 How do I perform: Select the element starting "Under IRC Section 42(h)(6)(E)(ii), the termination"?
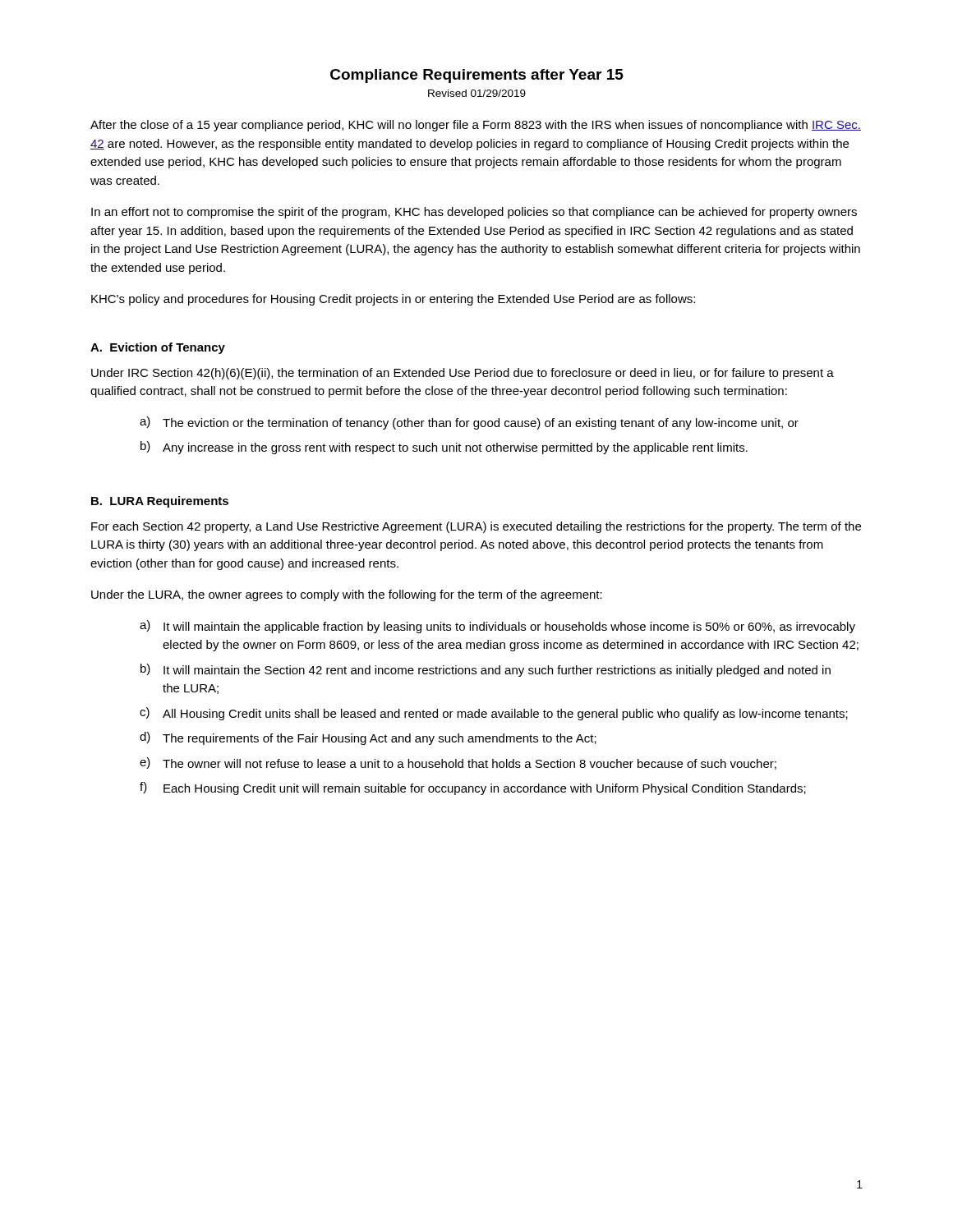click(476, 382)
